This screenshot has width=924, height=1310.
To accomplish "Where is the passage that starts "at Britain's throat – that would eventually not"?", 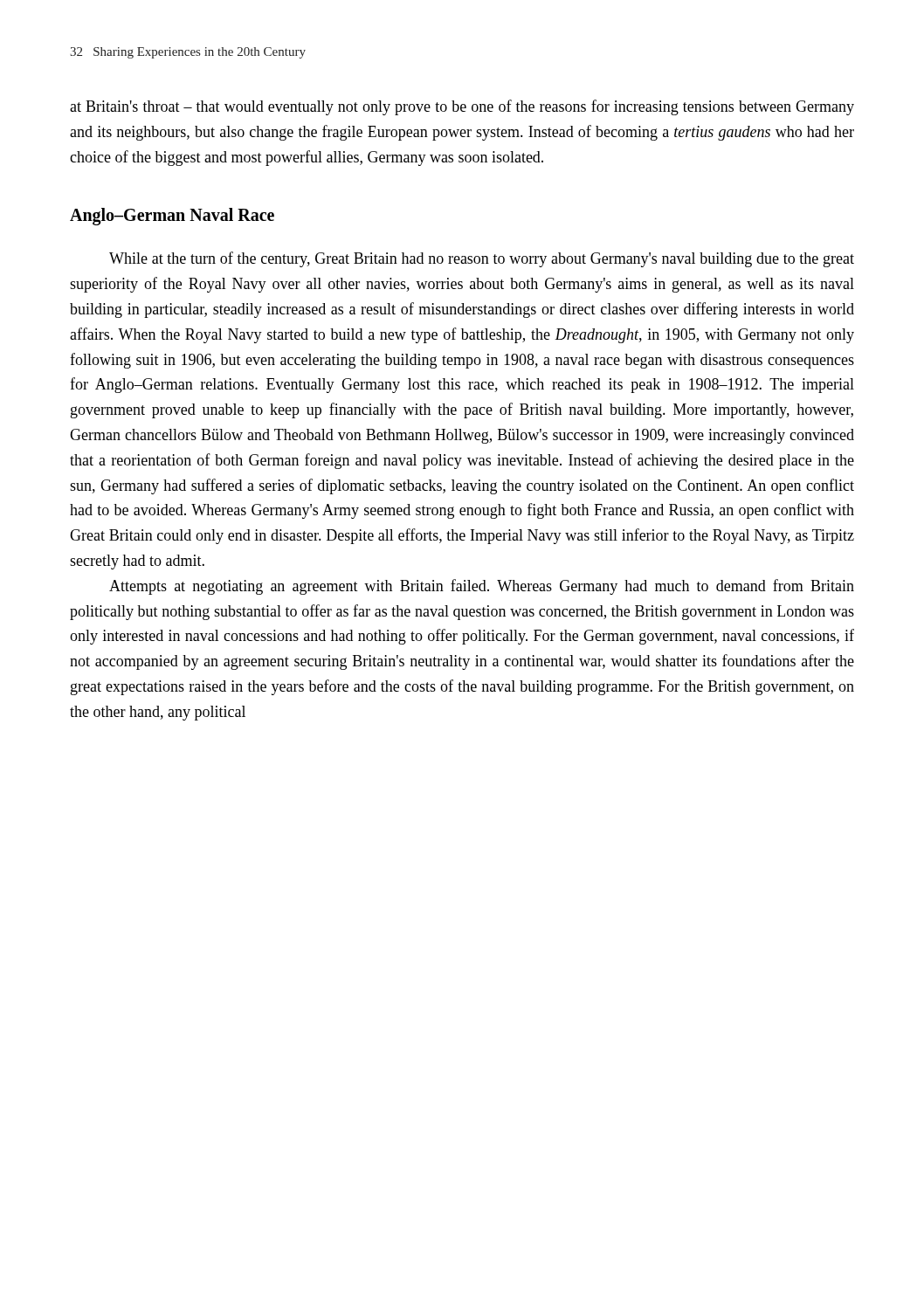I will [x=462, y=132].
